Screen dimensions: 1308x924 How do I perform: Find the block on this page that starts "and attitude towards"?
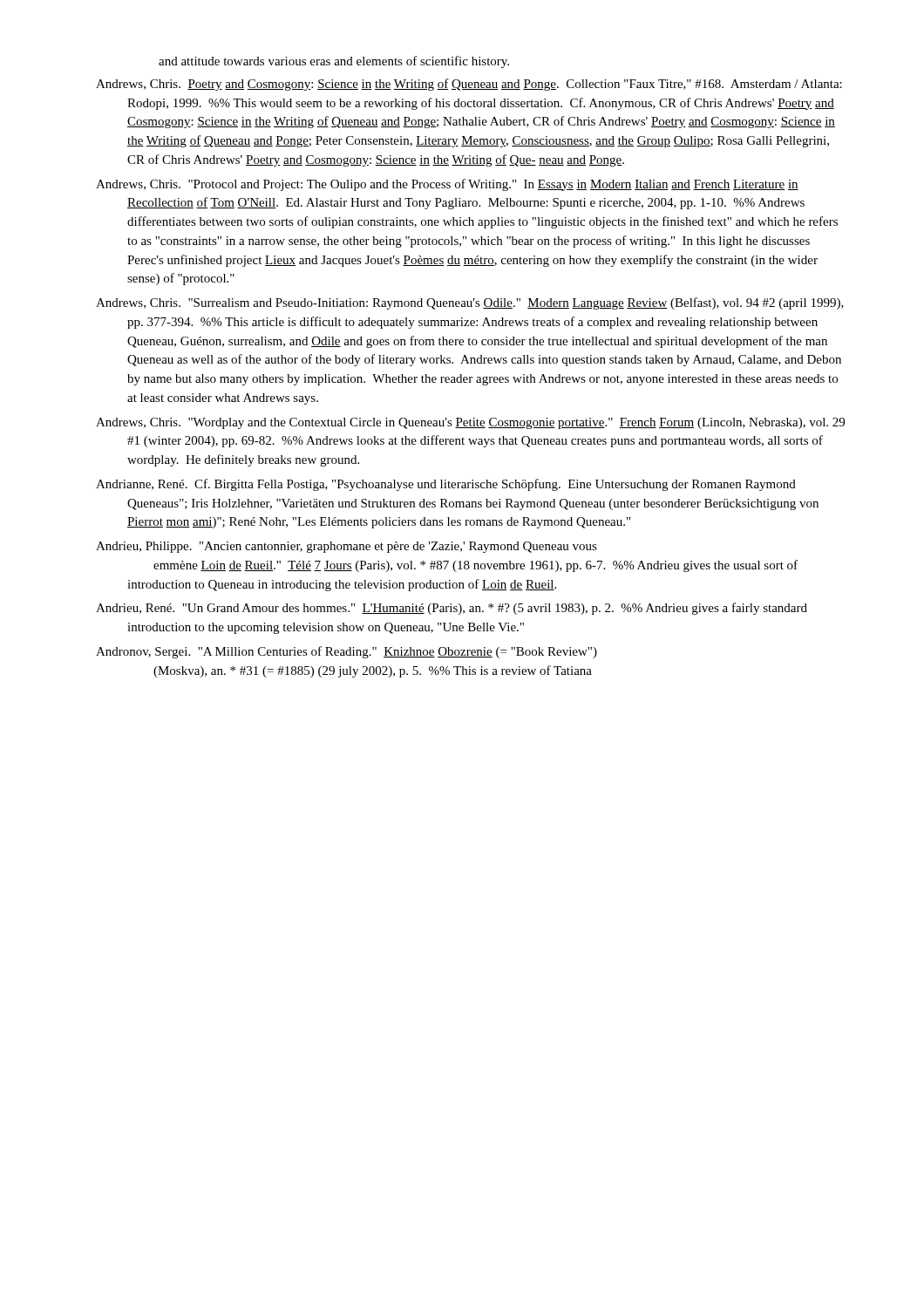[334, 61]
